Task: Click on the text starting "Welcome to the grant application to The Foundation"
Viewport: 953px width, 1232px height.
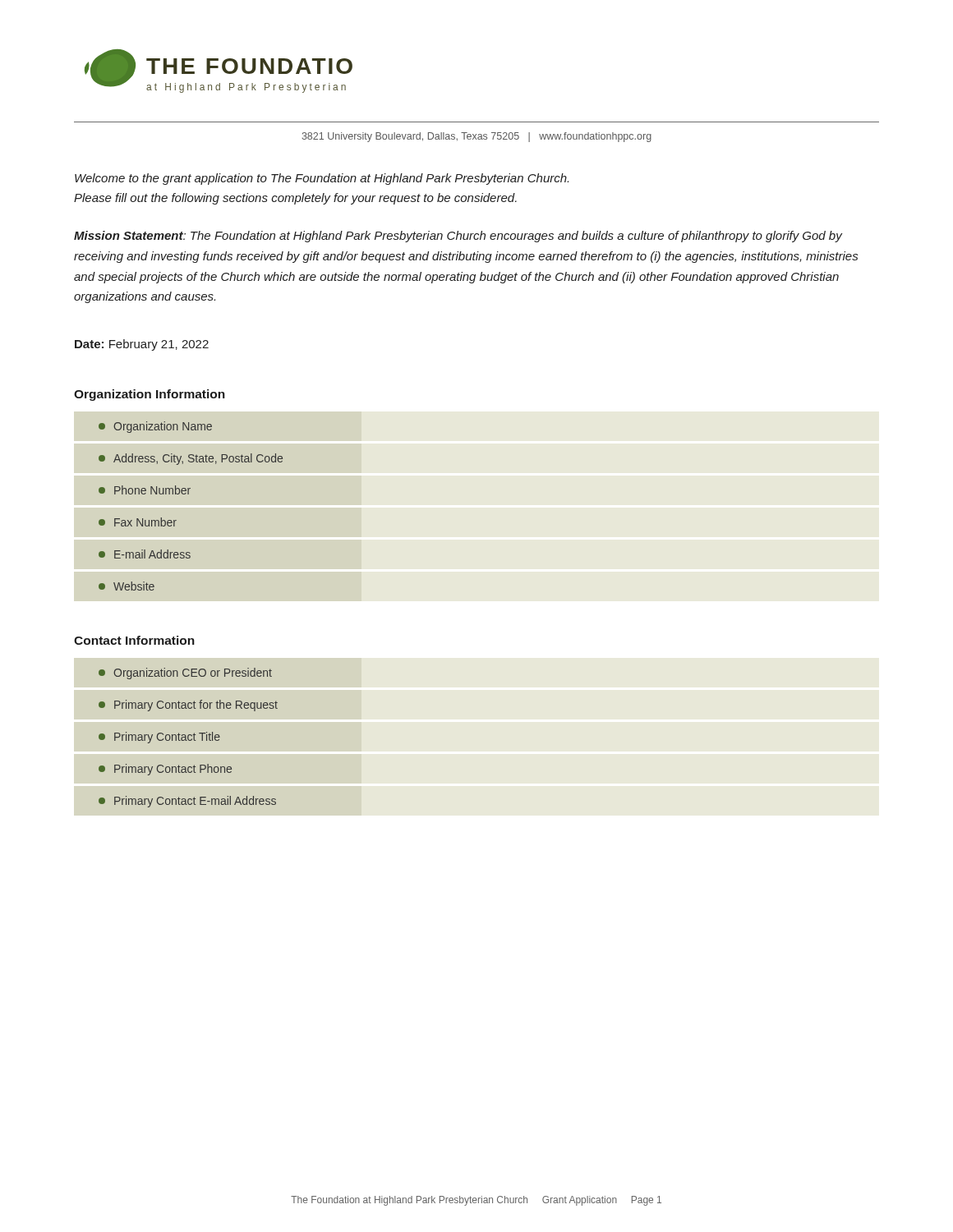Action: coord(322,188)
